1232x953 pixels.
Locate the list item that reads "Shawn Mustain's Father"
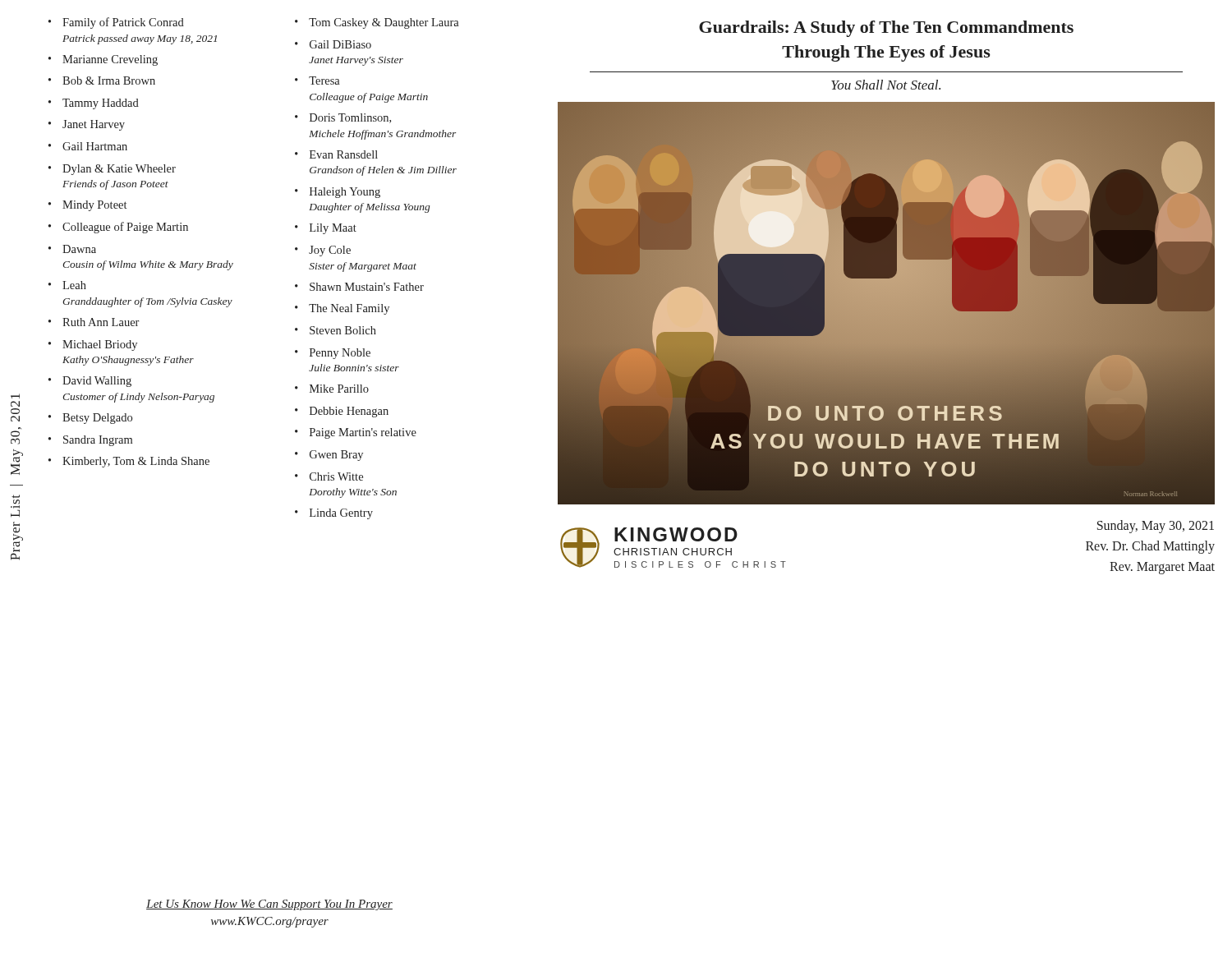click(366, 287)
